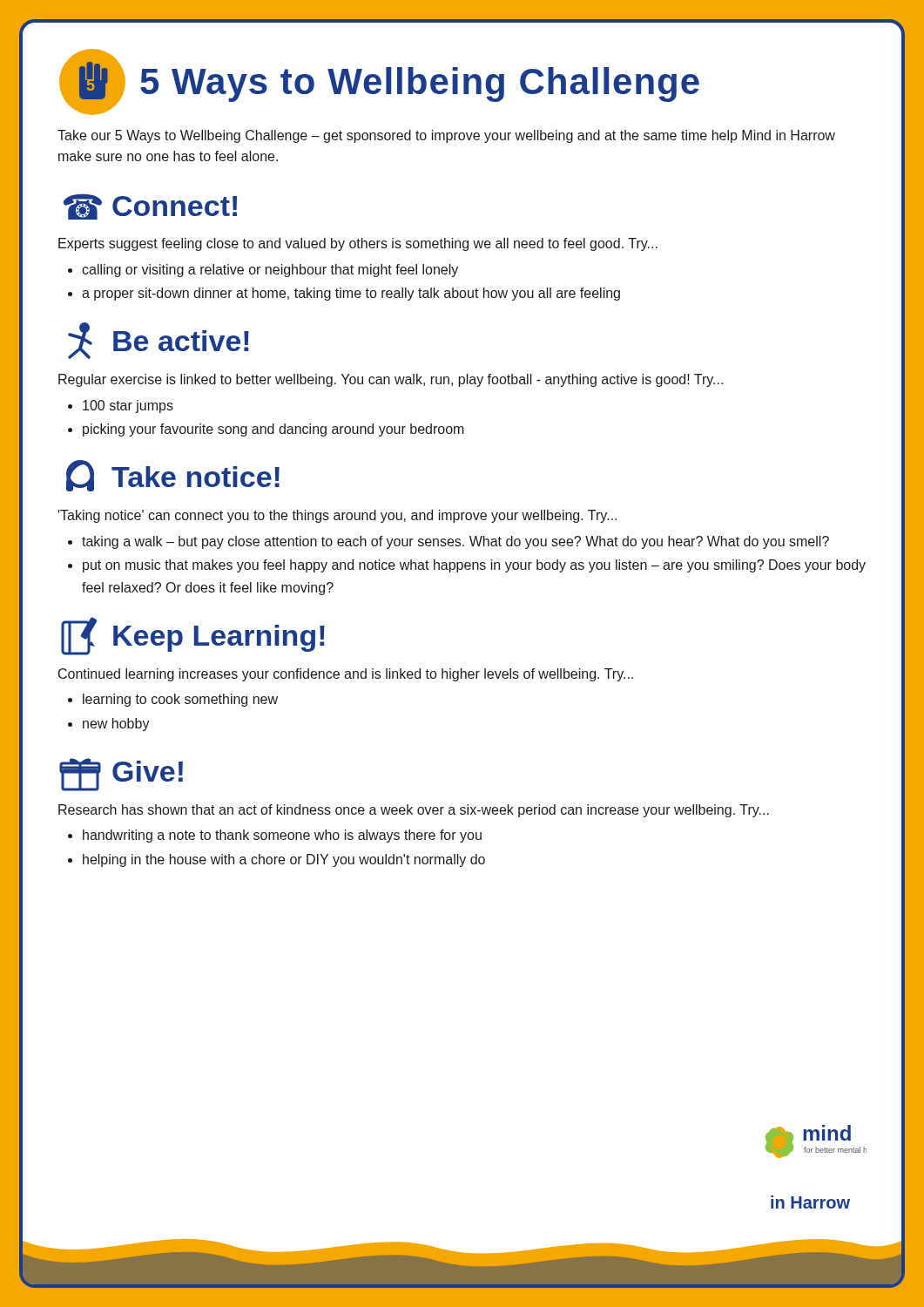Locate the section header with the text "Take notice!"
Image resolution: width=924 pixels, height=1307 pixels.
(170, 477)
